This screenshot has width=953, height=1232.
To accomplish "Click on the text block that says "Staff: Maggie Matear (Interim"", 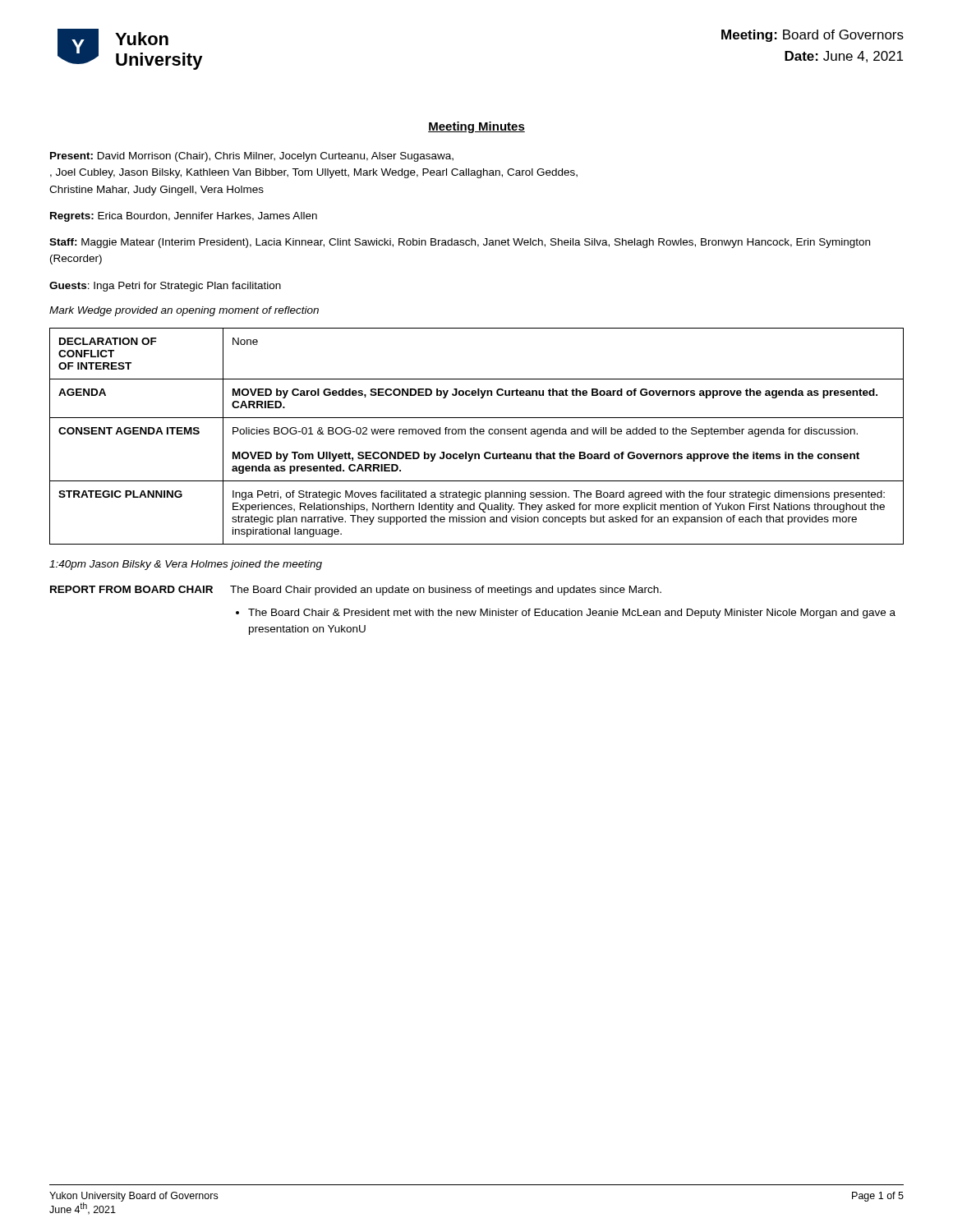I will (x=460, y=250).
